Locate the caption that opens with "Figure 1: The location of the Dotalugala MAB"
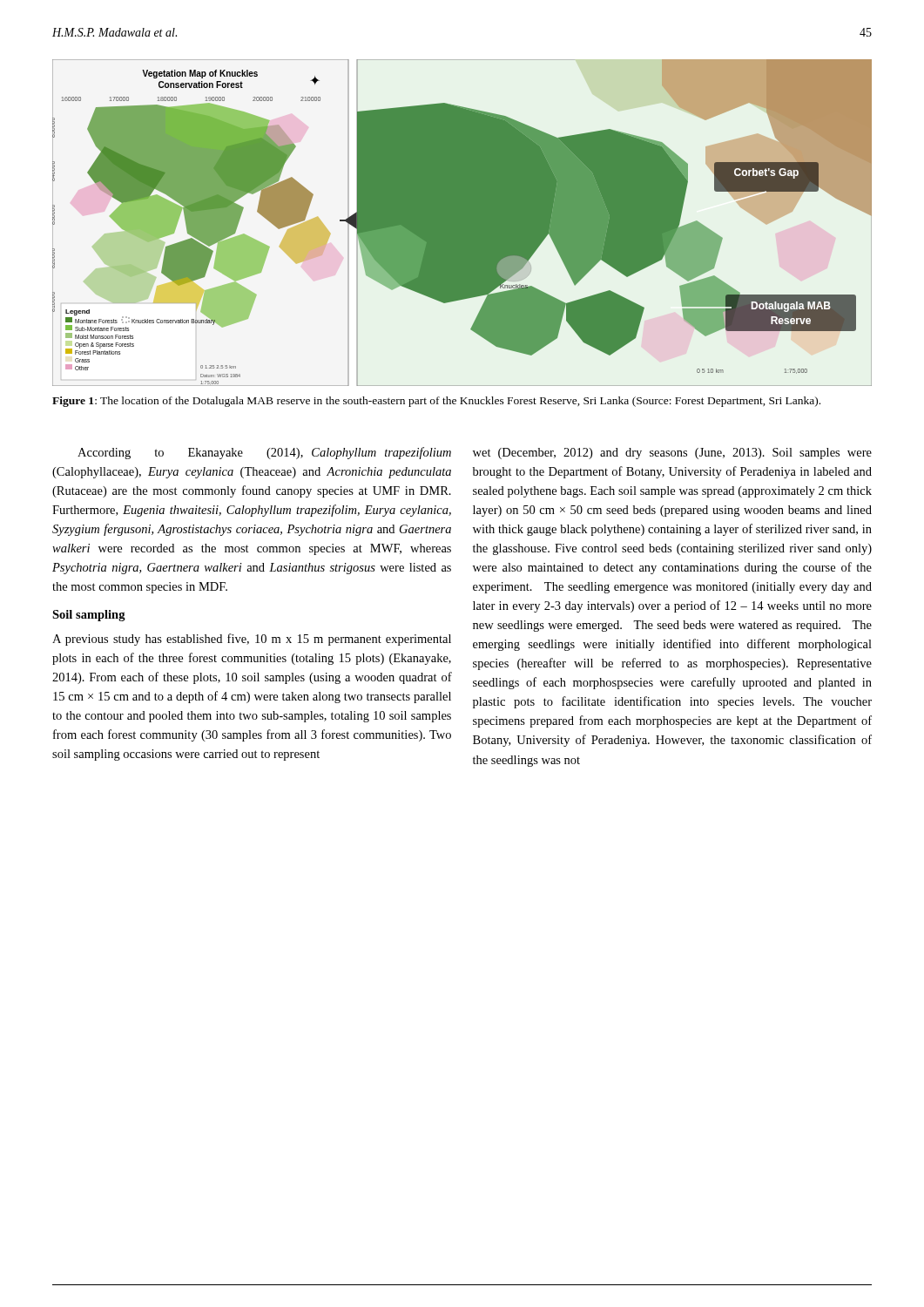The height and width of the screenshot is (1307, 924). 437,400
